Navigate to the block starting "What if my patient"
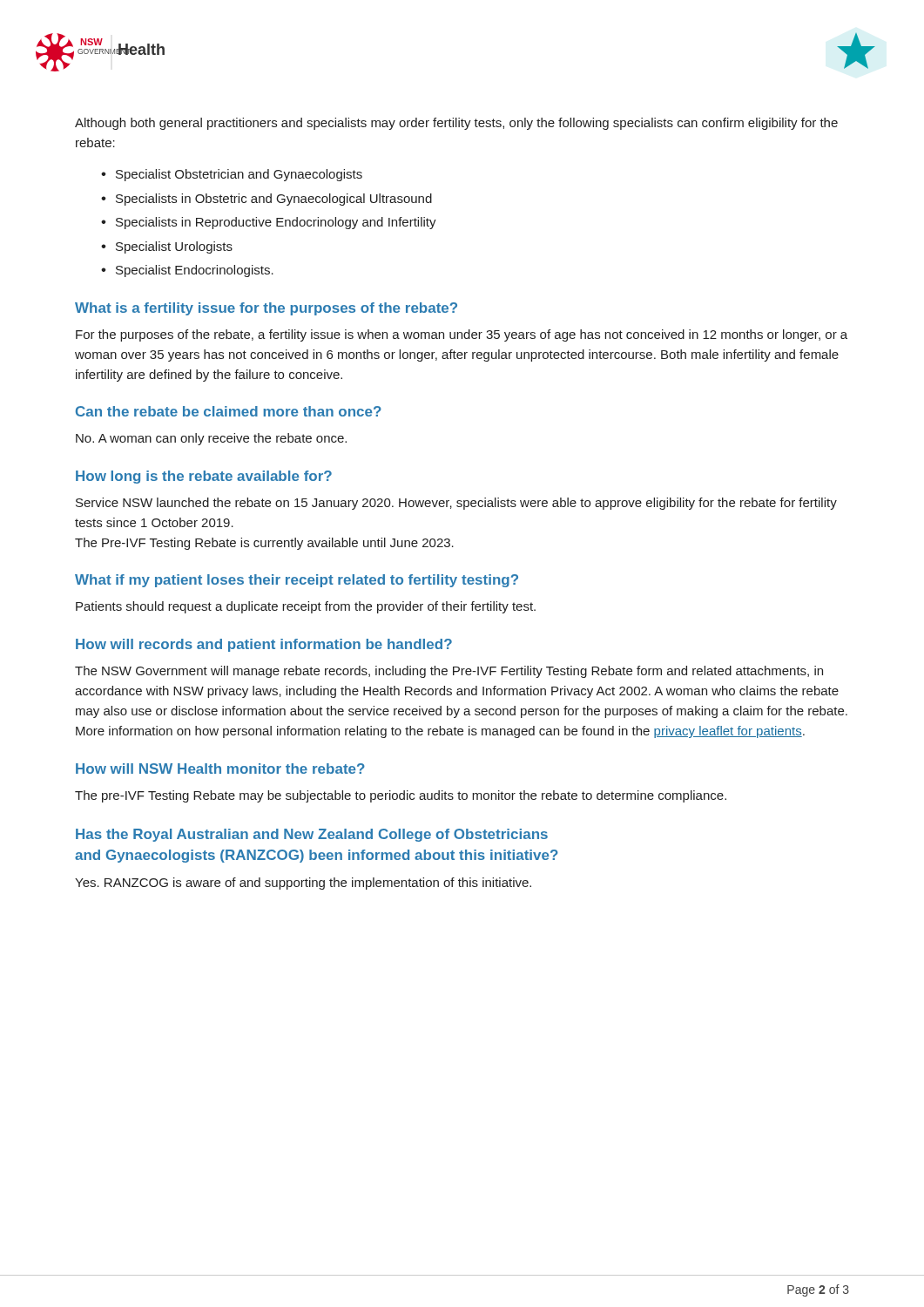Image resolution: width=924 pixels, height=1307 pixels. click(x=297, y=580)
